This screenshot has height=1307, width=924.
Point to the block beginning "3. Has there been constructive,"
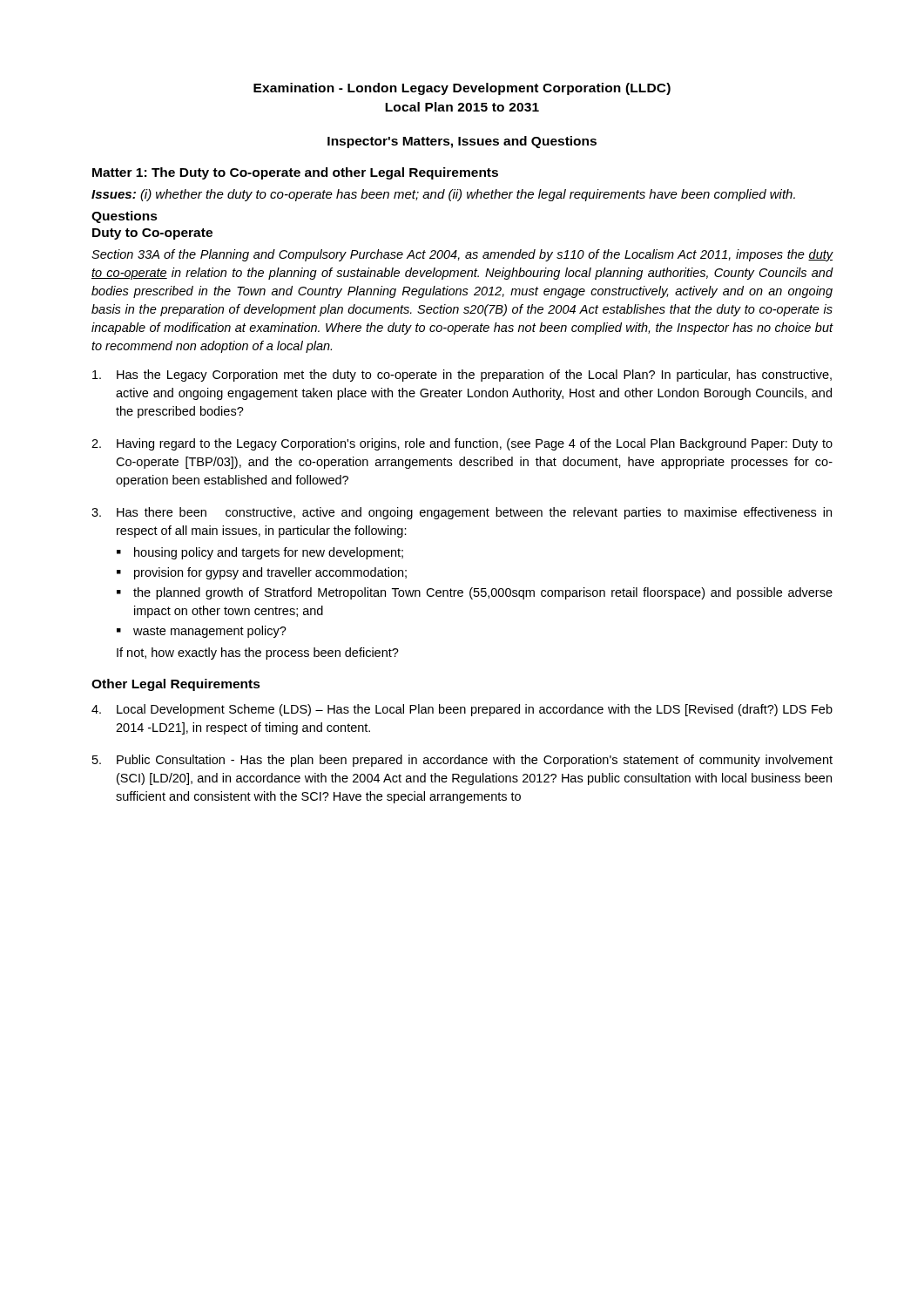[x=462, y=583]
